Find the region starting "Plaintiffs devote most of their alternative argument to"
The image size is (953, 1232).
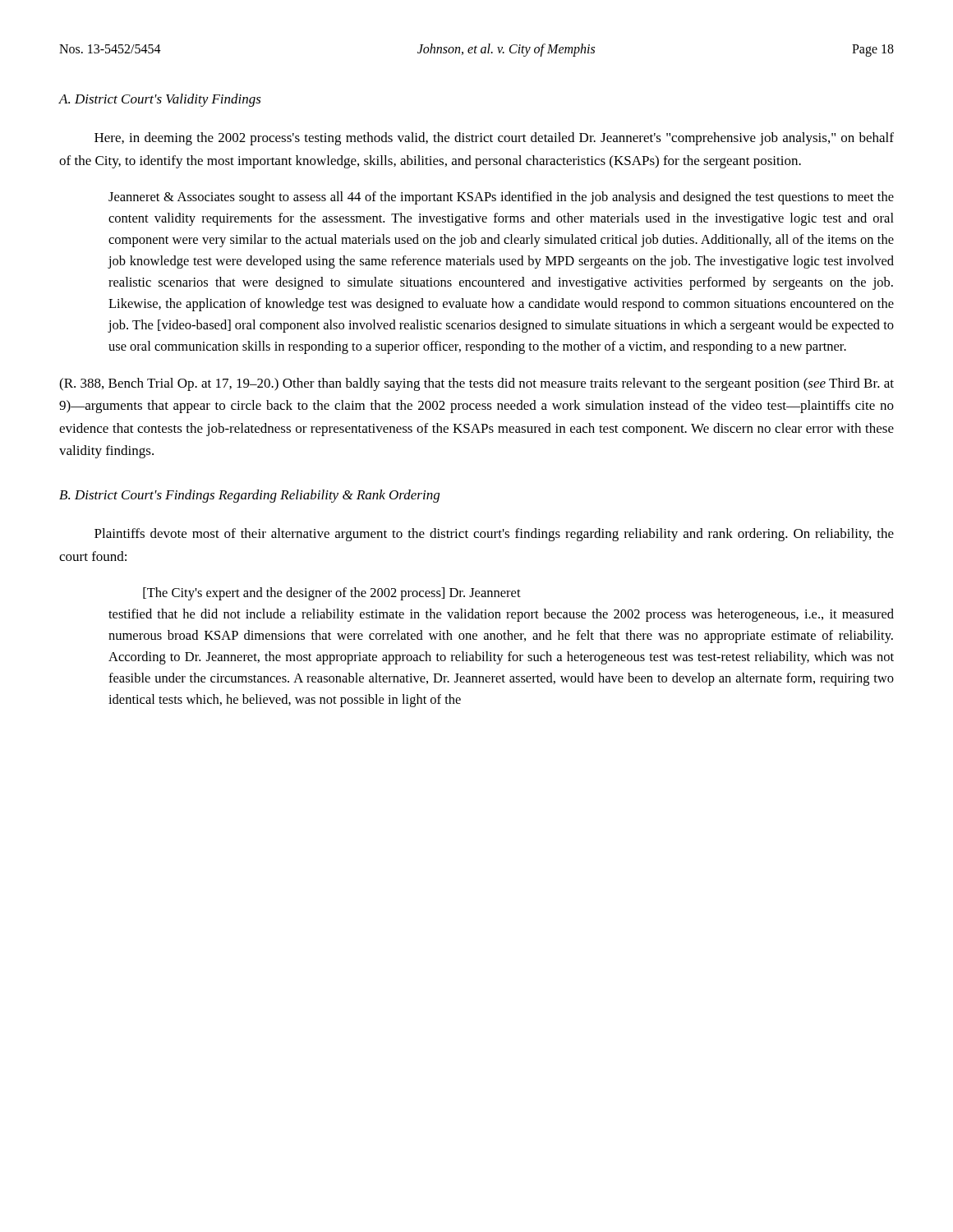click(476, 545)
